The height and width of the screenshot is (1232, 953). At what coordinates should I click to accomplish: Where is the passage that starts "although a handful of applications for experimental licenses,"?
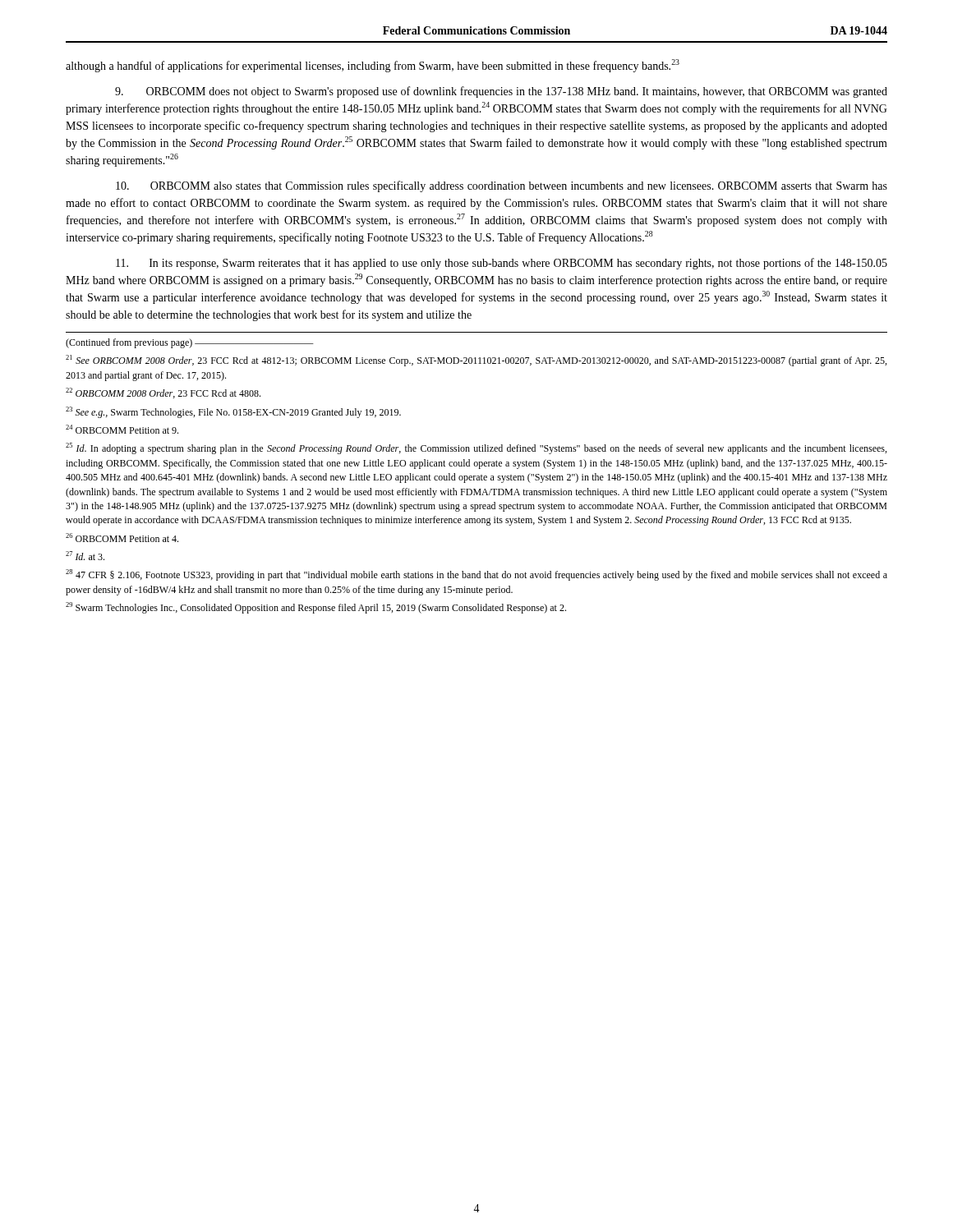click(x=373, y=65)
